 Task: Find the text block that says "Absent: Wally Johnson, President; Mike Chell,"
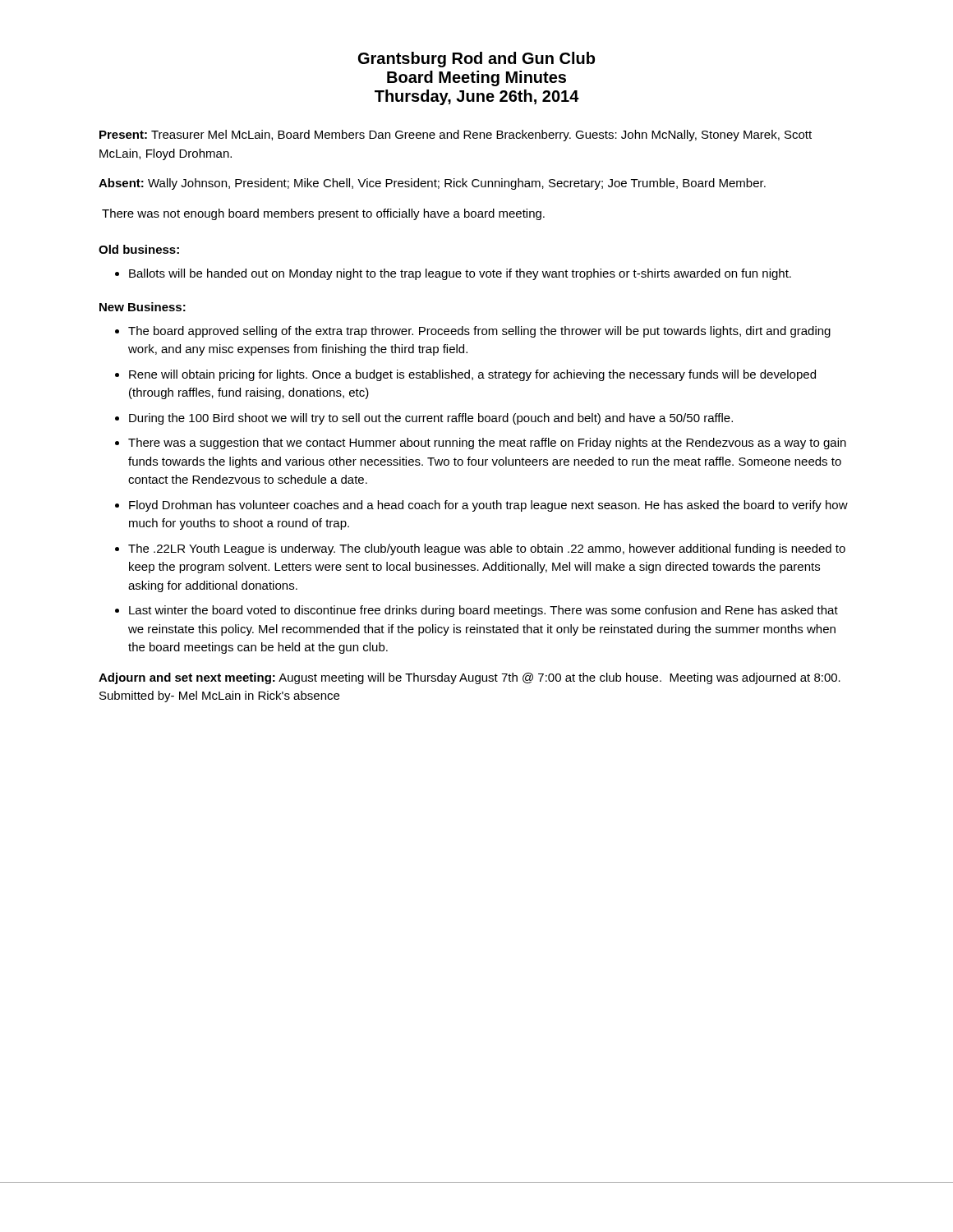[432, 183]
